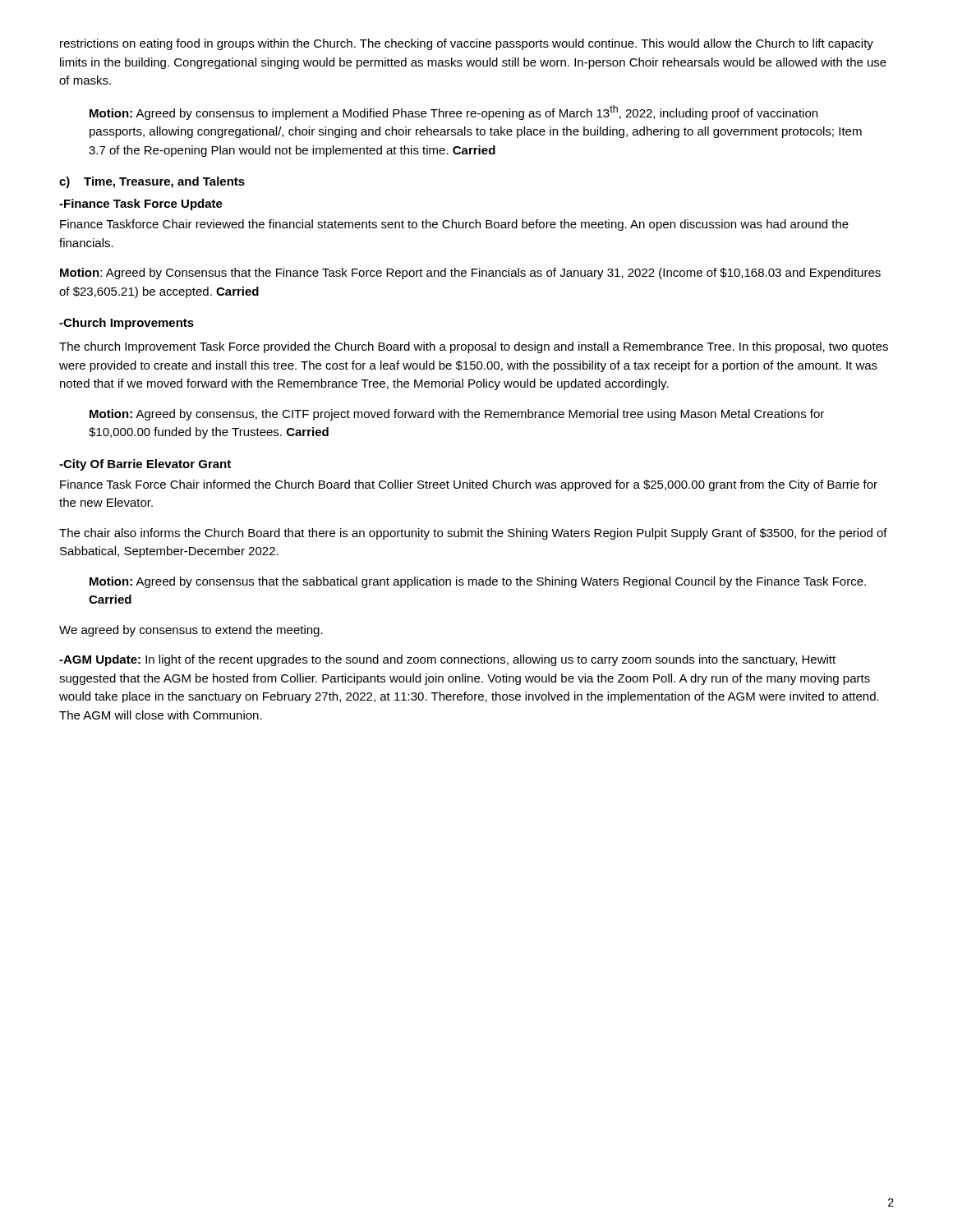Click on the text block that says "Motion: Agreed by consensus to implement a"
Screen dimensions: 1232x953
pos(475,130)
